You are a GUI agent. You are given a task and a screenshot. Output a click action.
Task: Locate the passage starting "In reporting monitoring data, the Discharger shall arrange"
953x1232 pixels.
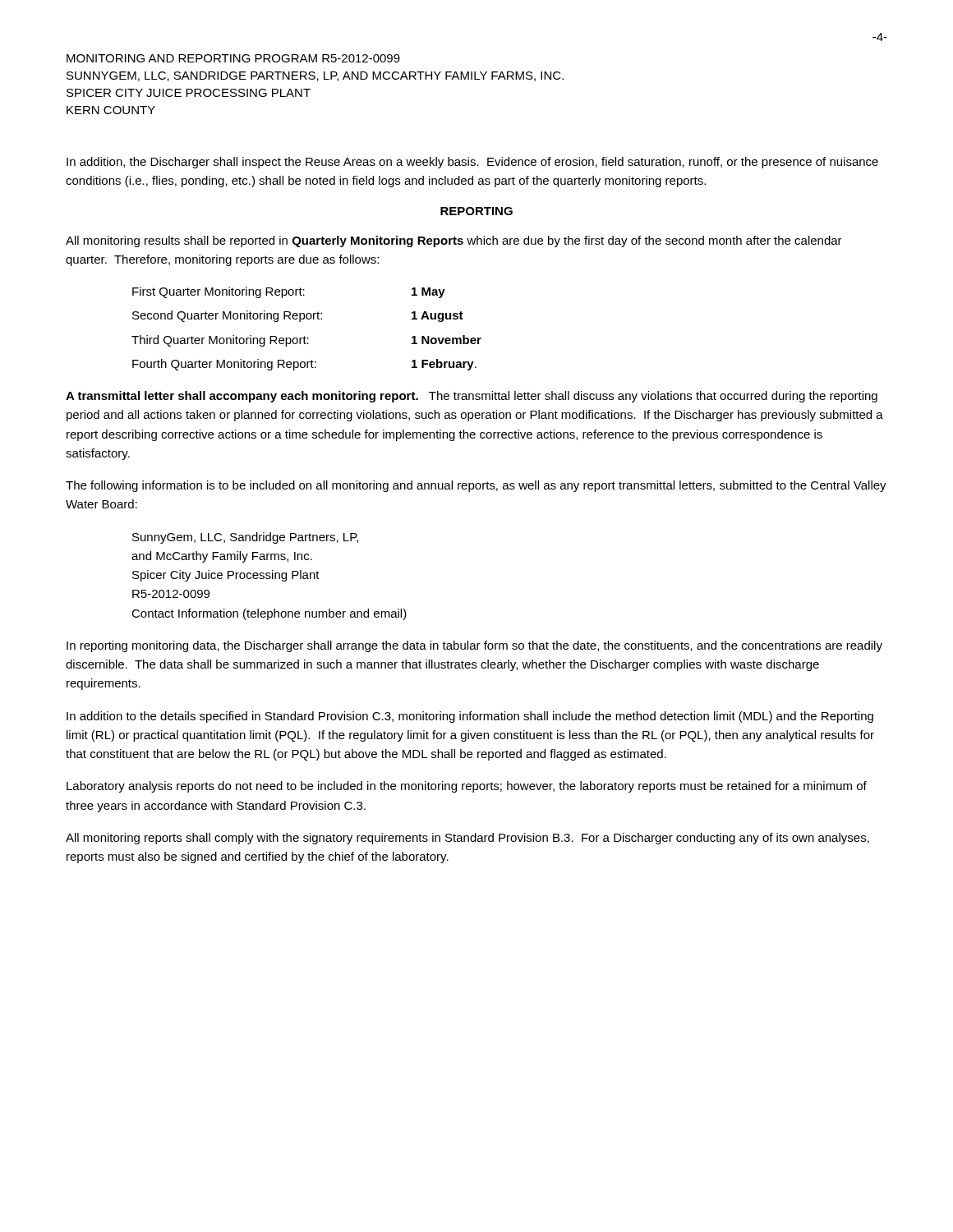tap(474, 664)
